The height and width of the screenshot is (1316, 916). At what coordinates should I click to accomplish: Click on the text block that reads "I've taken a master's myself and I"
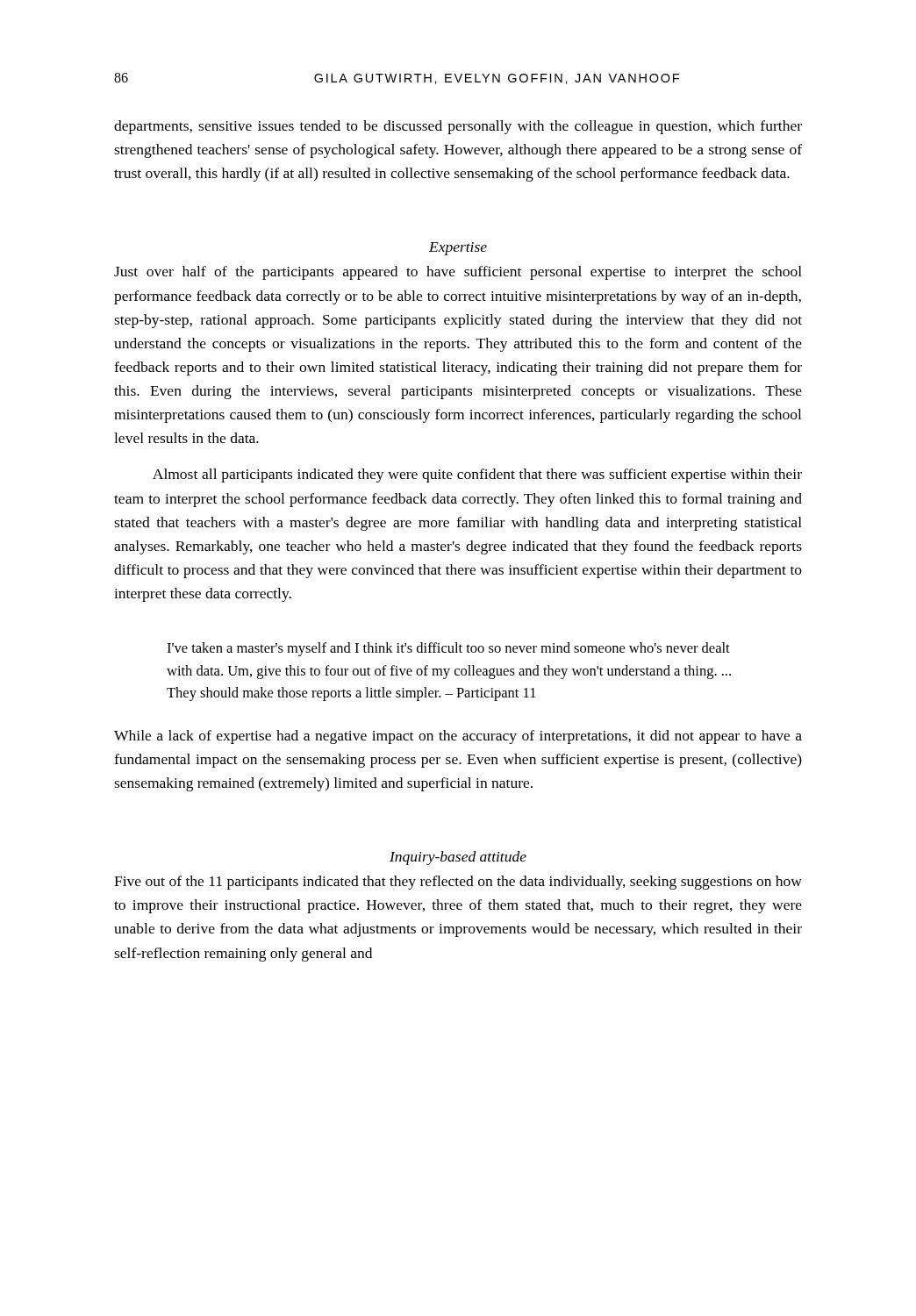(x=449, y=670)
